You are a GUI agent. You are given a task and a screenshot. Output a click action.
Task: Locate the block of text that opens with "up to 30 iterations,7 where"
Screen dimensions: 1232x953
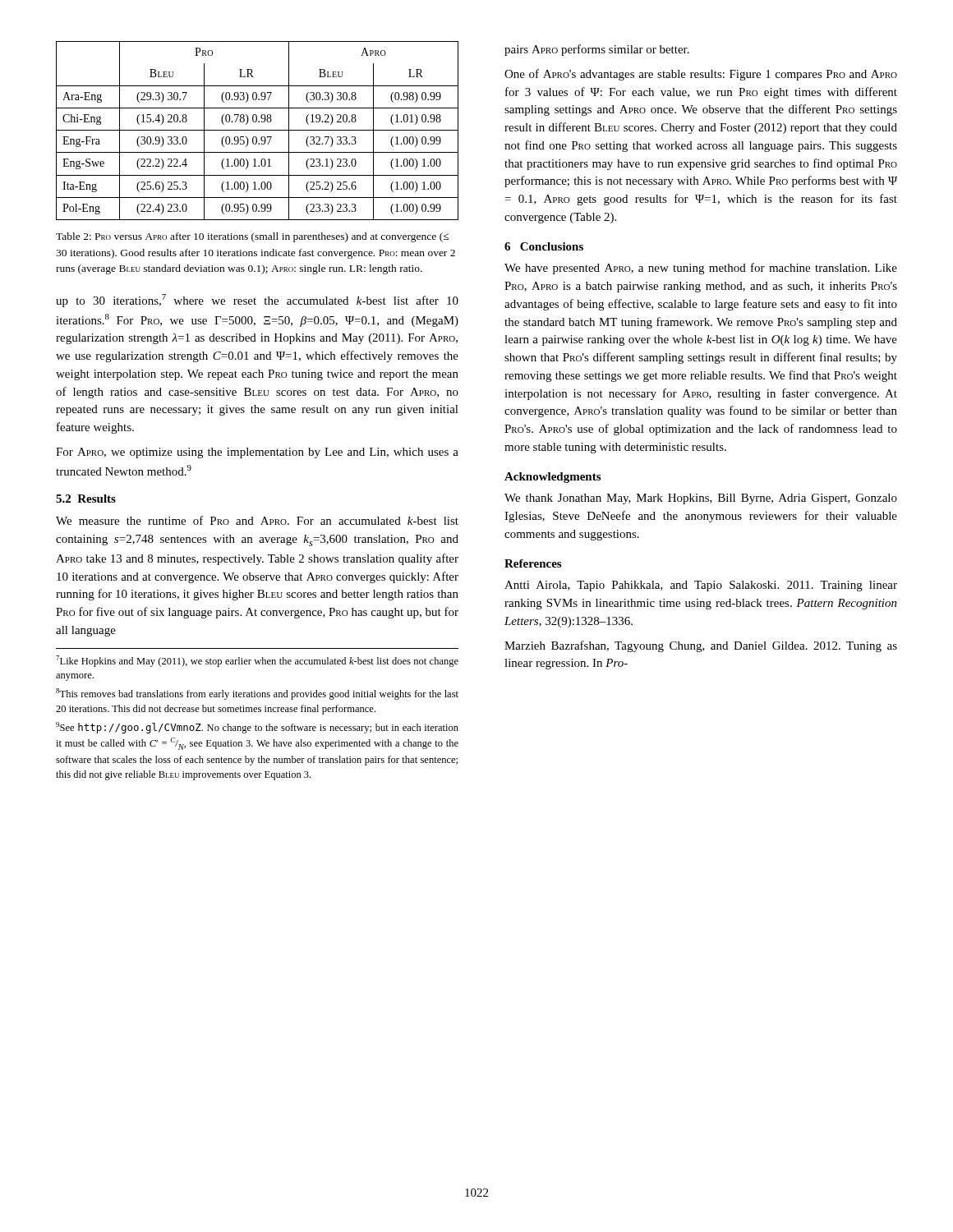click(257, 363)
